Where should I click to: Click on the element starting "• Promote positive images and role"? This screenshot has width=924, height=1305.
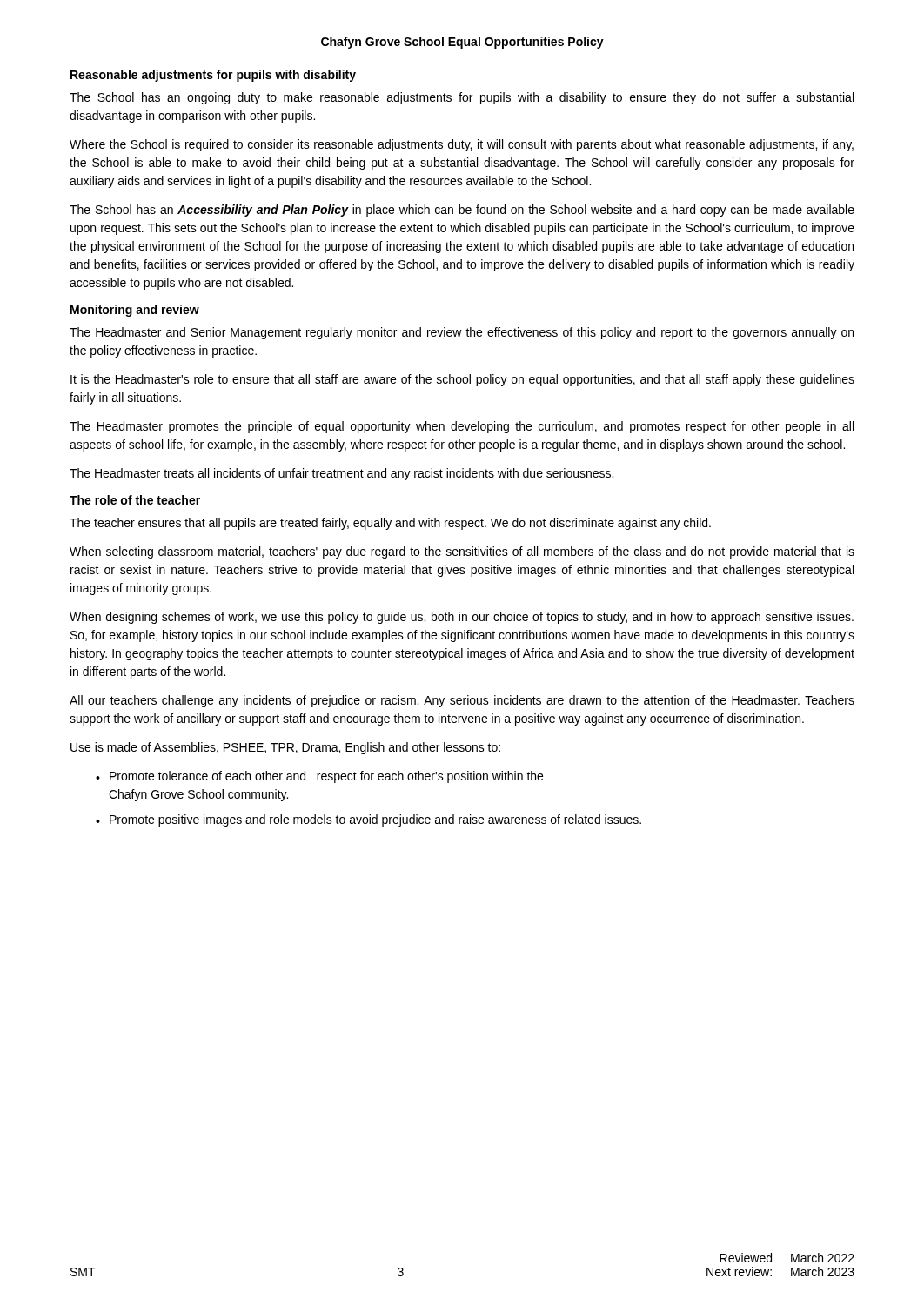(369, 821)
